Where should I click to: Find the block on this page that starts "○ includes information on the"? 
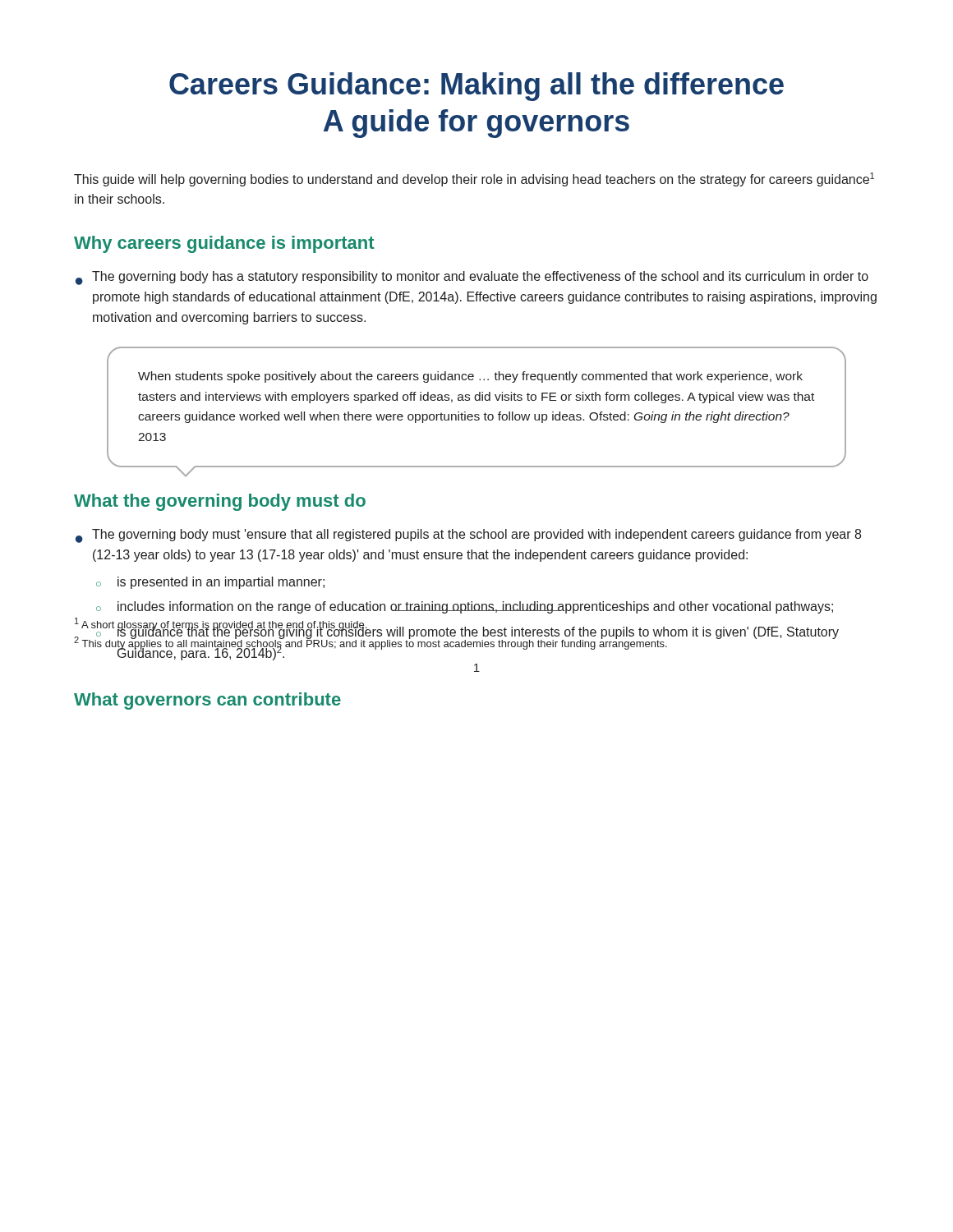pyautogui.click(x=486, y=608)
